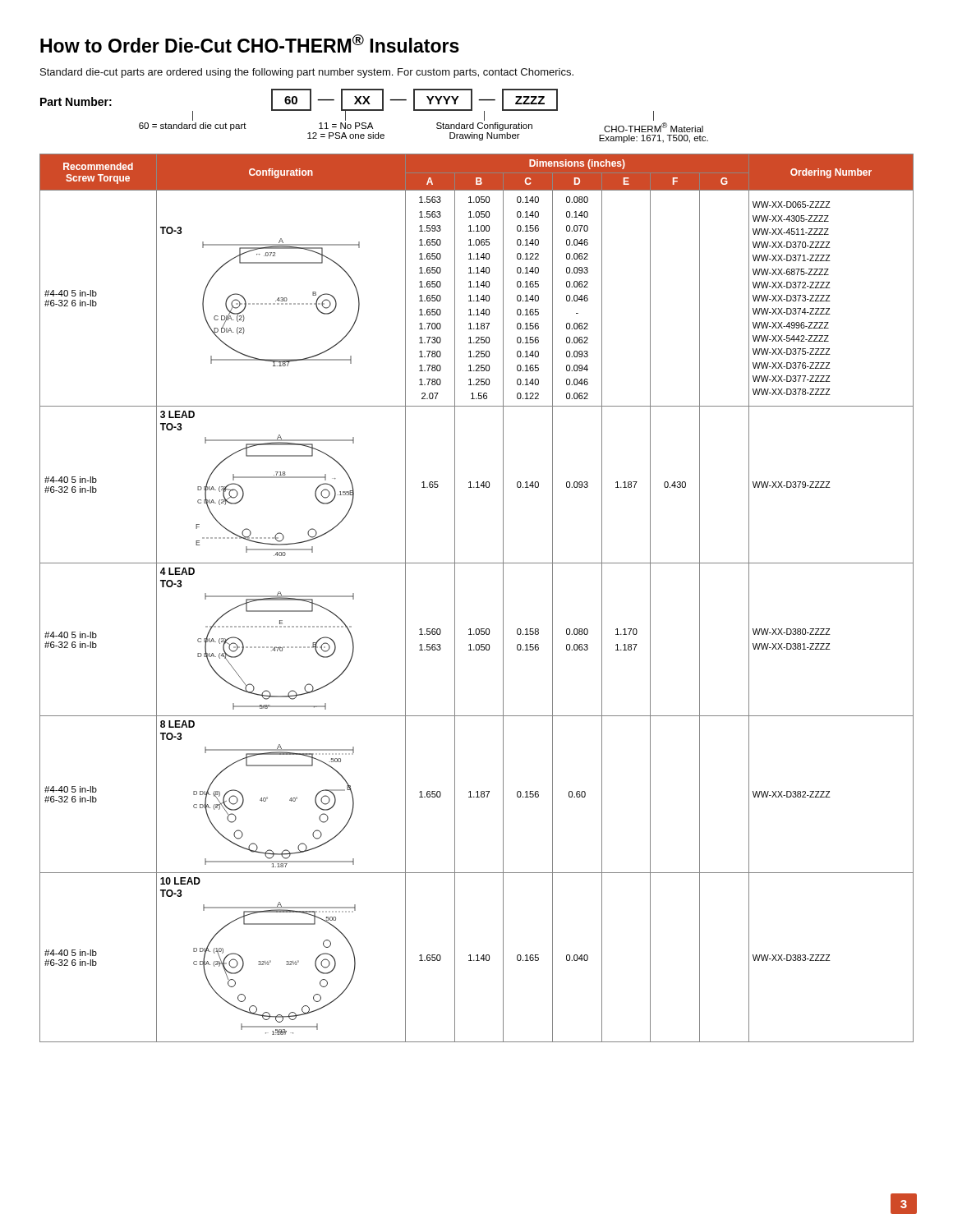Click on the block starting "Standard die-cut parts are ordered using"
Screen dimensions: 1232x953
(307, 72)
